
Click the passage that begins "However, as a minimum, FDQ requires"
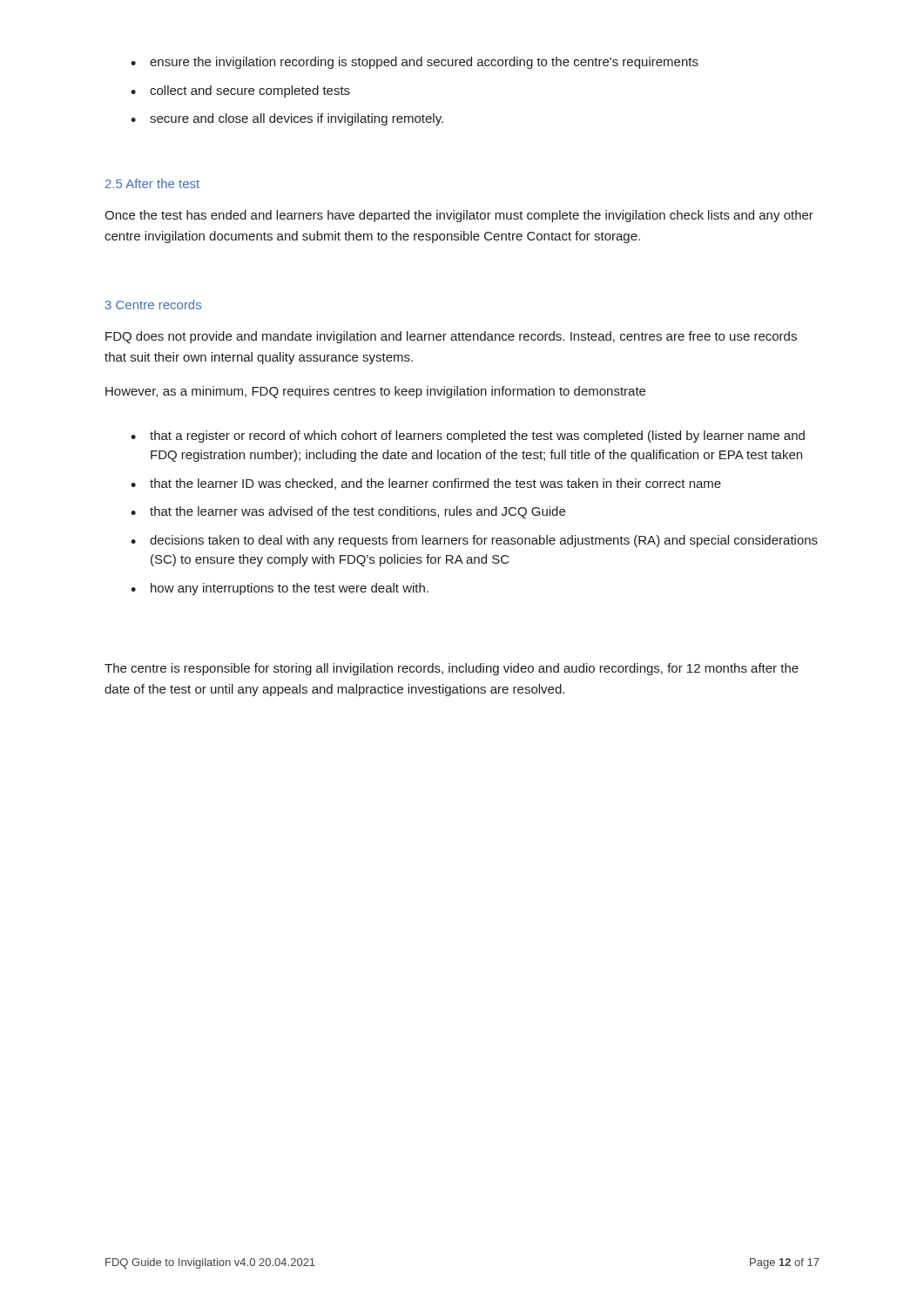click(462, 391)
